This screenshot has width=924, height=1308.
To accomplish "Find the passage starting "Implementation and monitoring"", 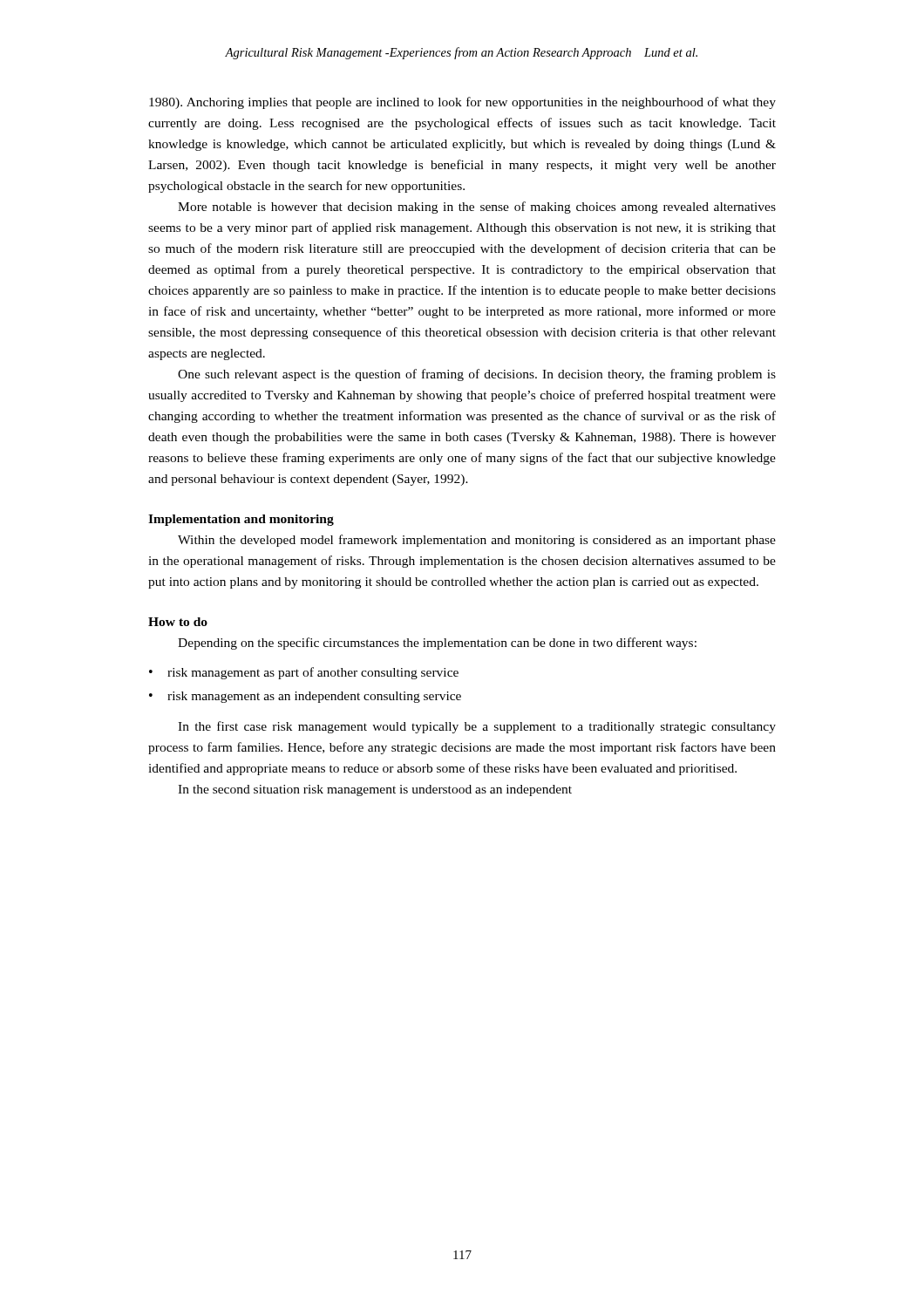I will [x=241, y=520].
